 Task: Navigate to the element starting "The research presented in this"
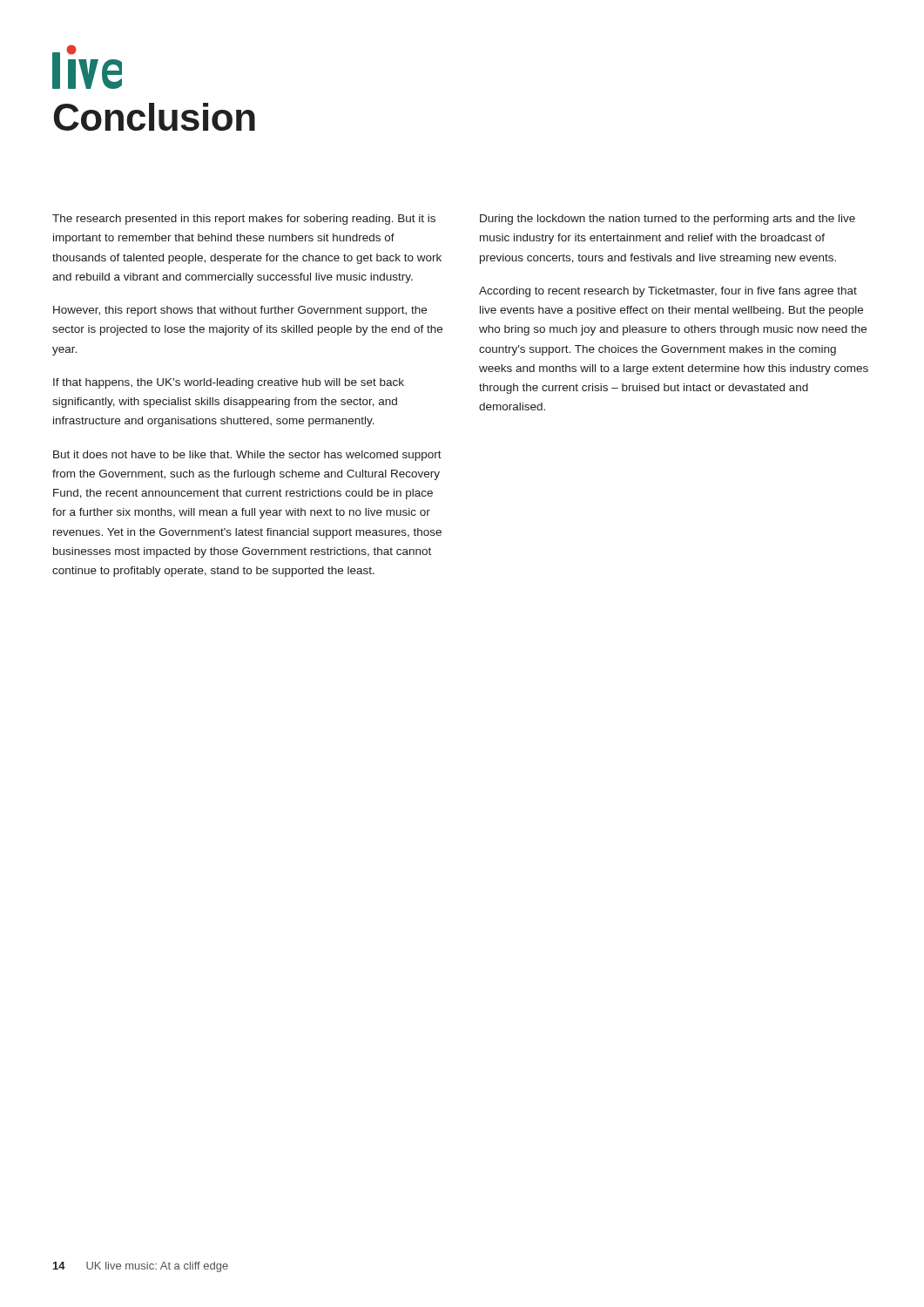click(x=248, y=395)
